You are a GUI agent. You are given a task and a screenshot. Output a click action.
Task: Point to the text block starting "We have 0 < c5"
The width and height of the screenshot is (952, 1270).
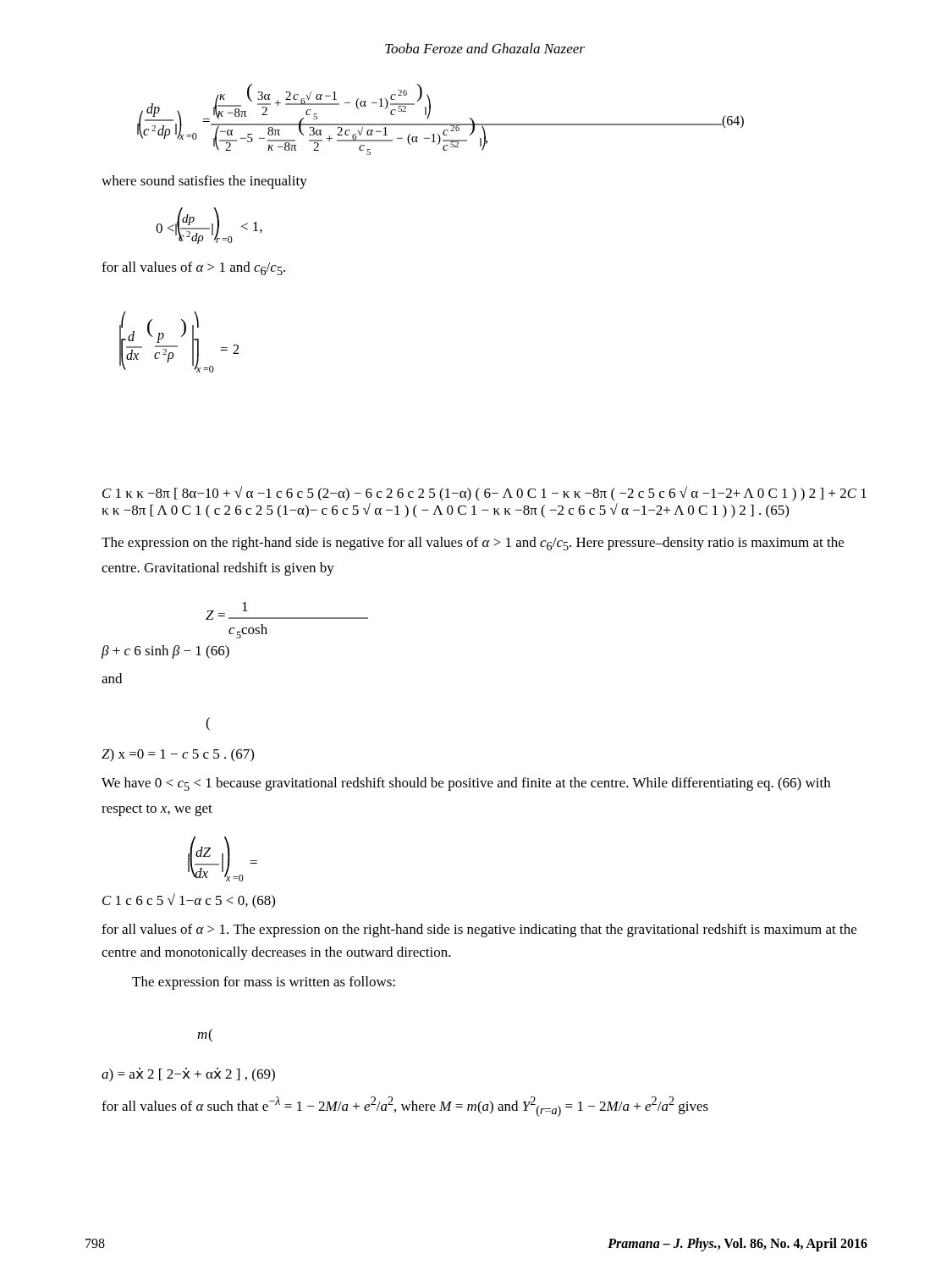(x=466, y=796)
